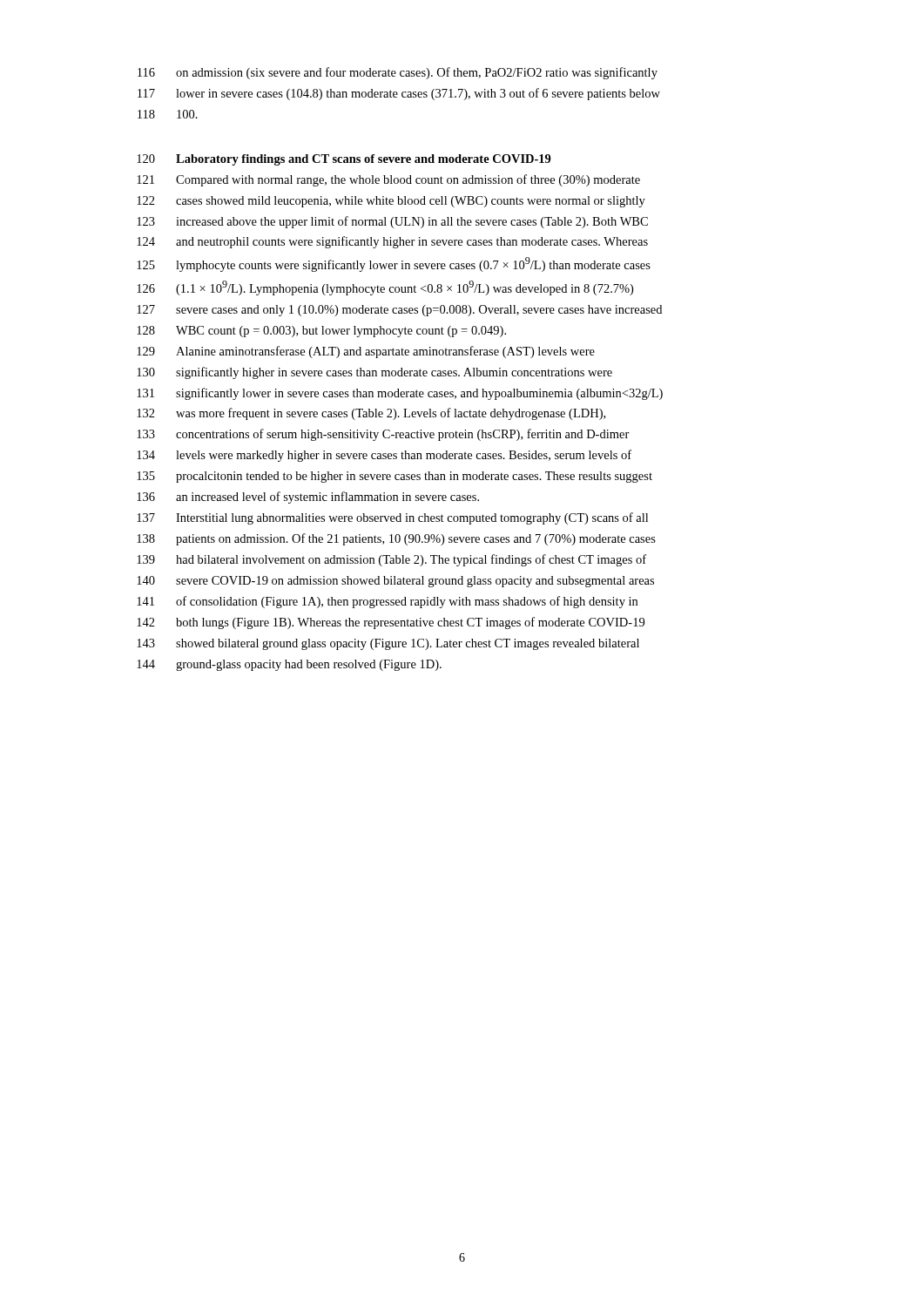Click on the text block that says "124 and neutrophil"
The image size is (924, 1307).
[462, 243]
